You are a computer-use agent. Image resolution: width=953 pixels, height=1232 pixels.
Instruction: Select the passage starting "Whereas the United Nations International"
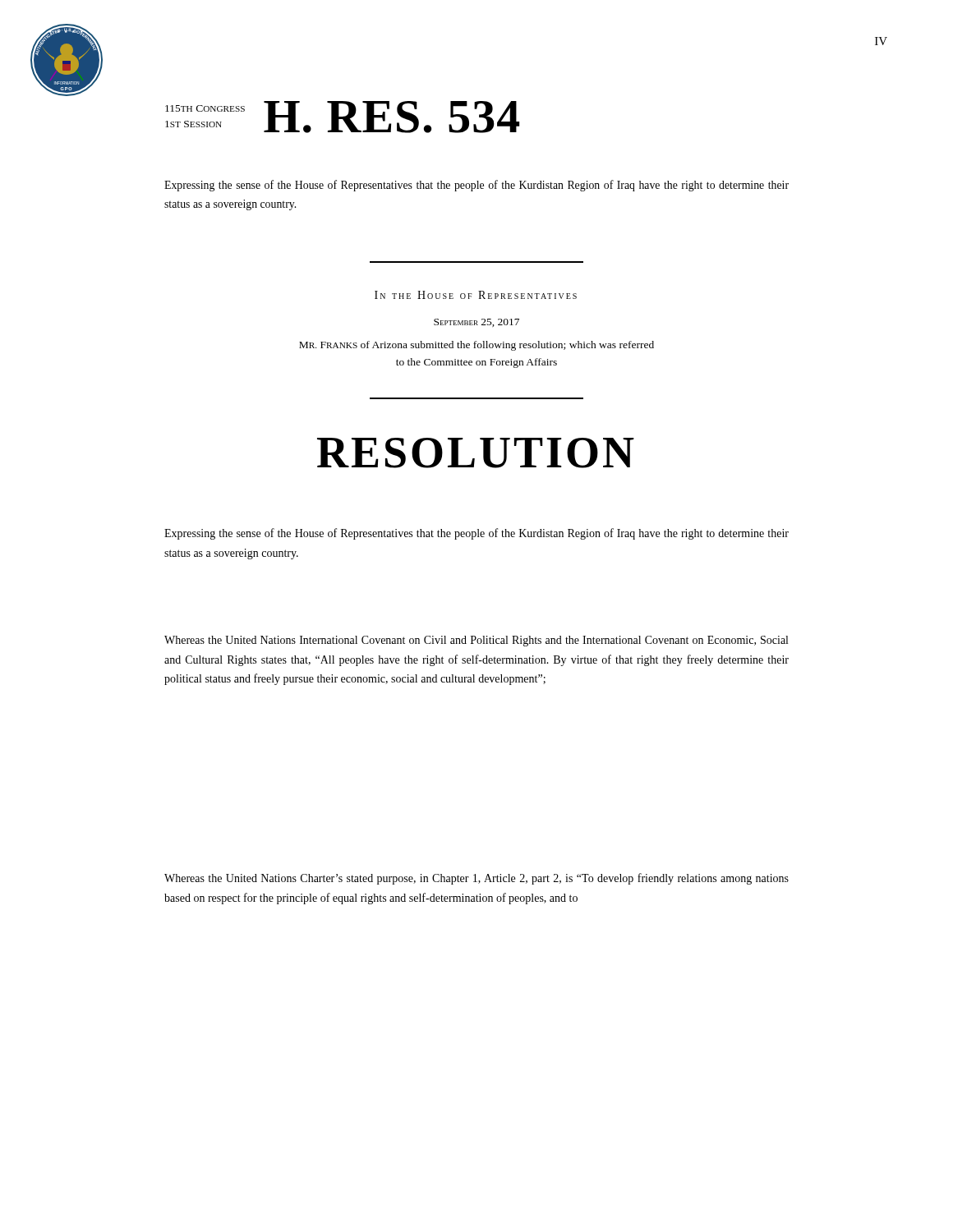(x=476, y=660)
